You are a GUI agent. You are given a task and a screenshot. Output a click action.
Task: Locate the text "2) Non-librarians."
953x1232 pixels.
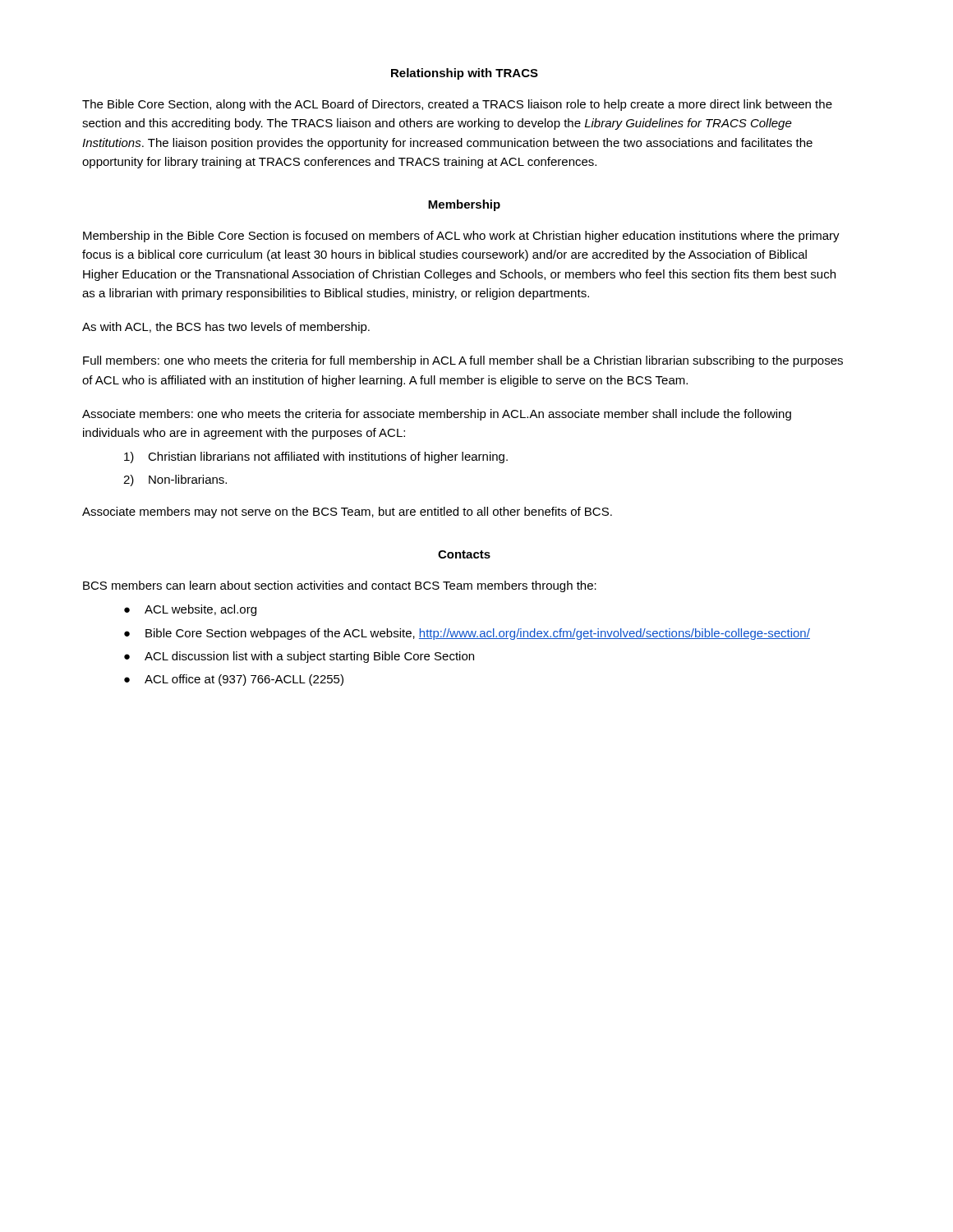[176, 479]
